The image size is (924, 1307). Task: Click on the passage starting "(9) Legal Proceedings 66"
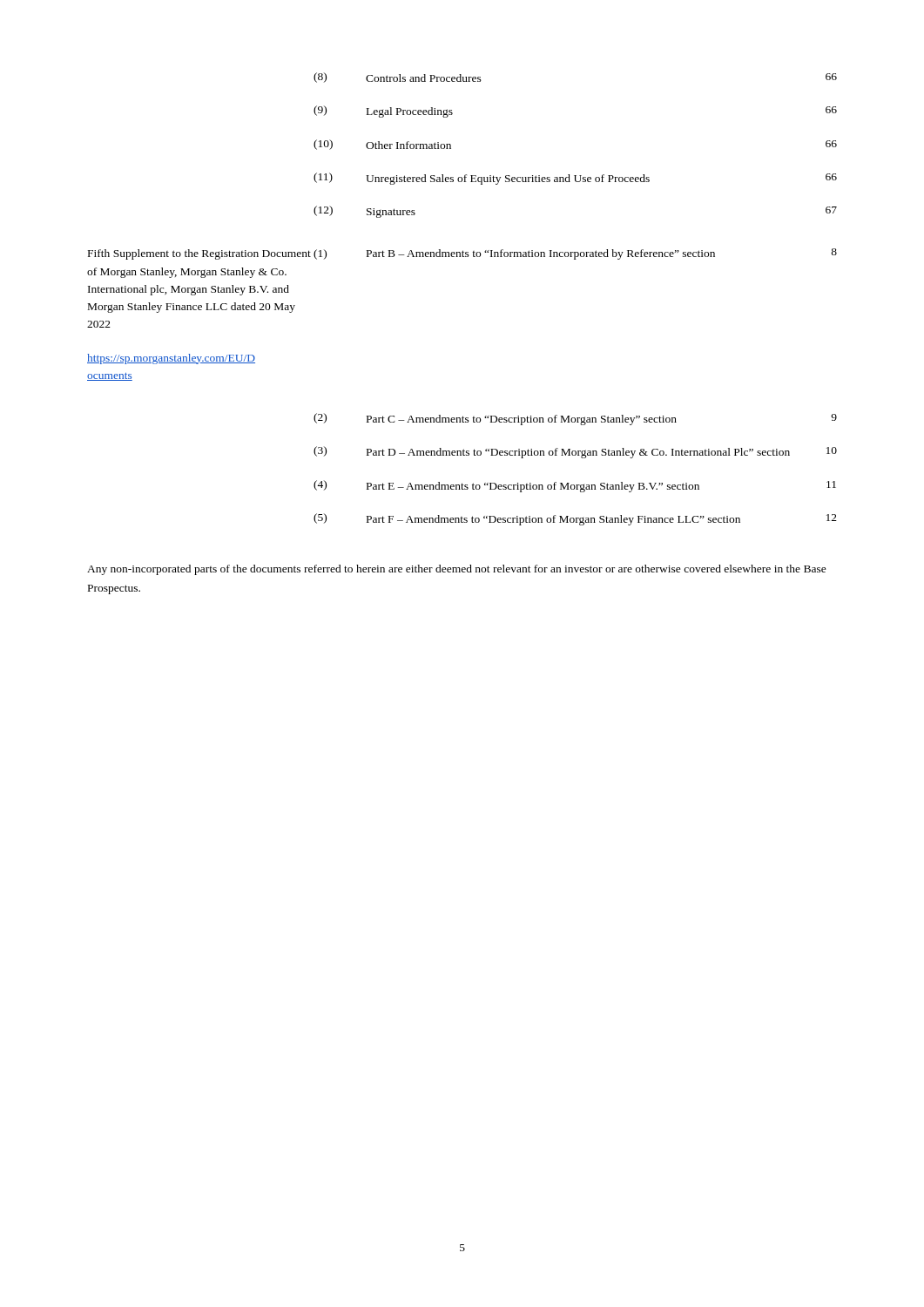click(407, 111)
